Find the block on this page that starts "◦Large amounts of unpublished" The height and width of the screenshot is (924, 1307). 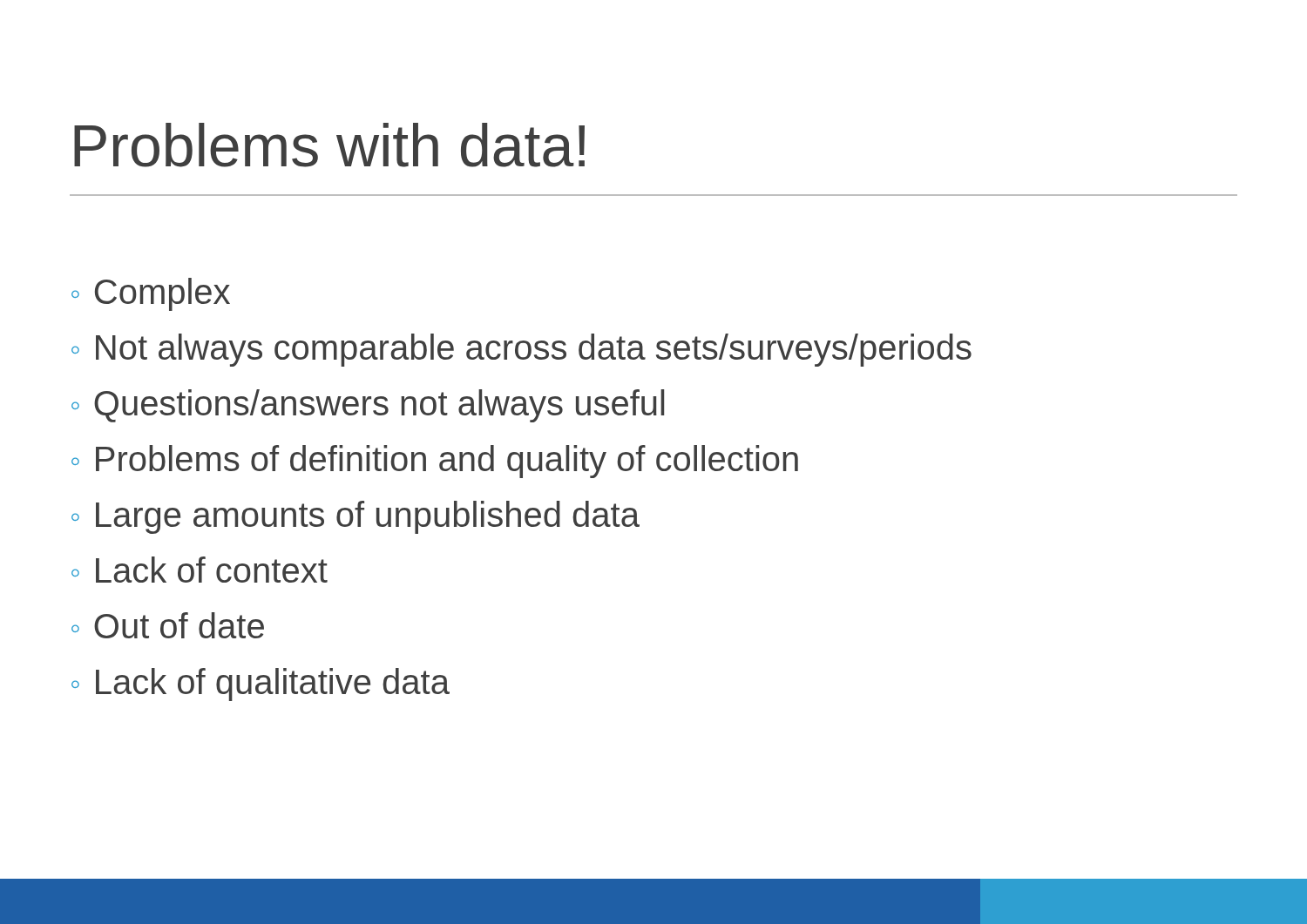(355, 515)
